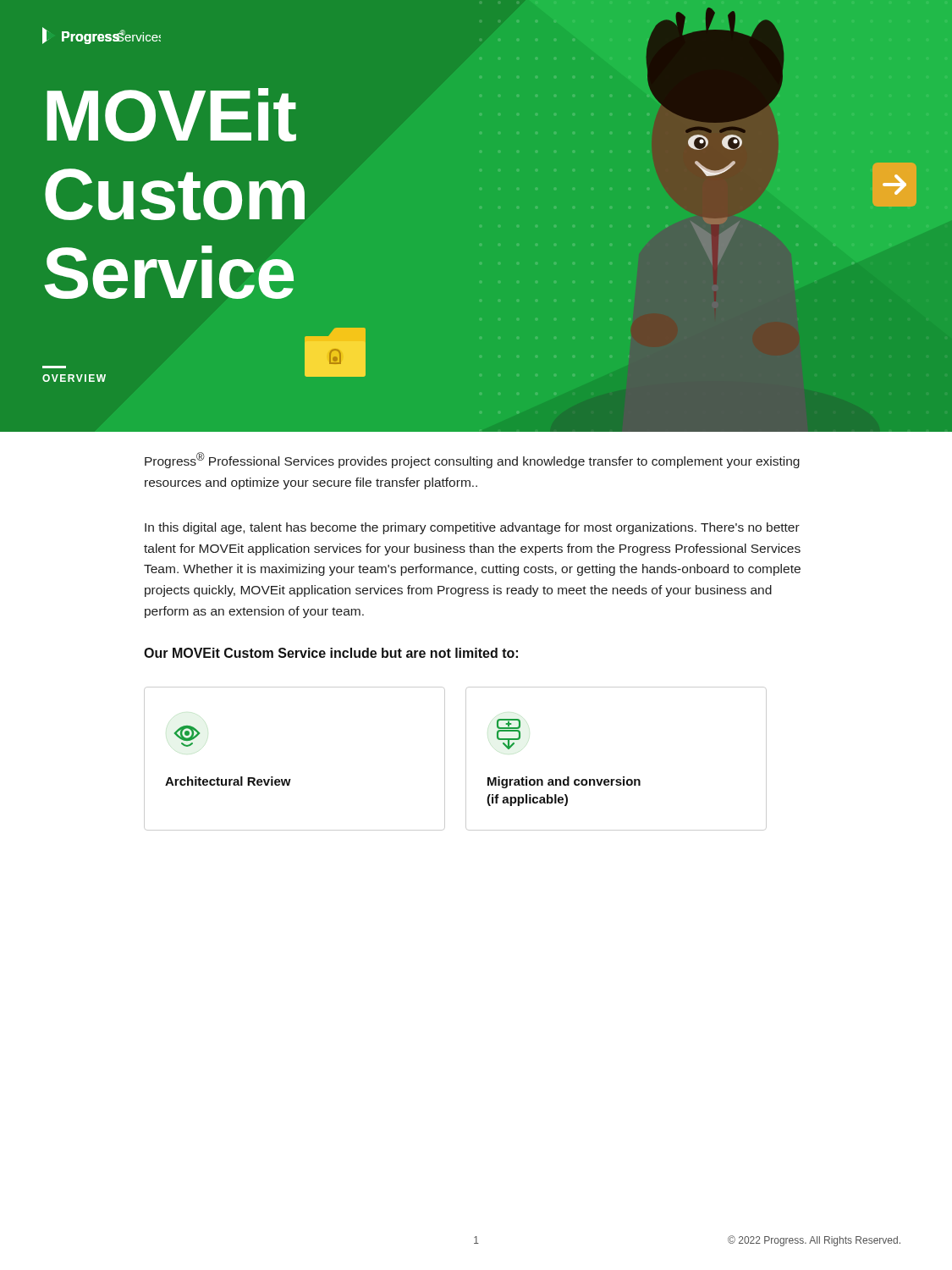Locate the photo
Screen dimensions: 1270x952
coord(476,216)
